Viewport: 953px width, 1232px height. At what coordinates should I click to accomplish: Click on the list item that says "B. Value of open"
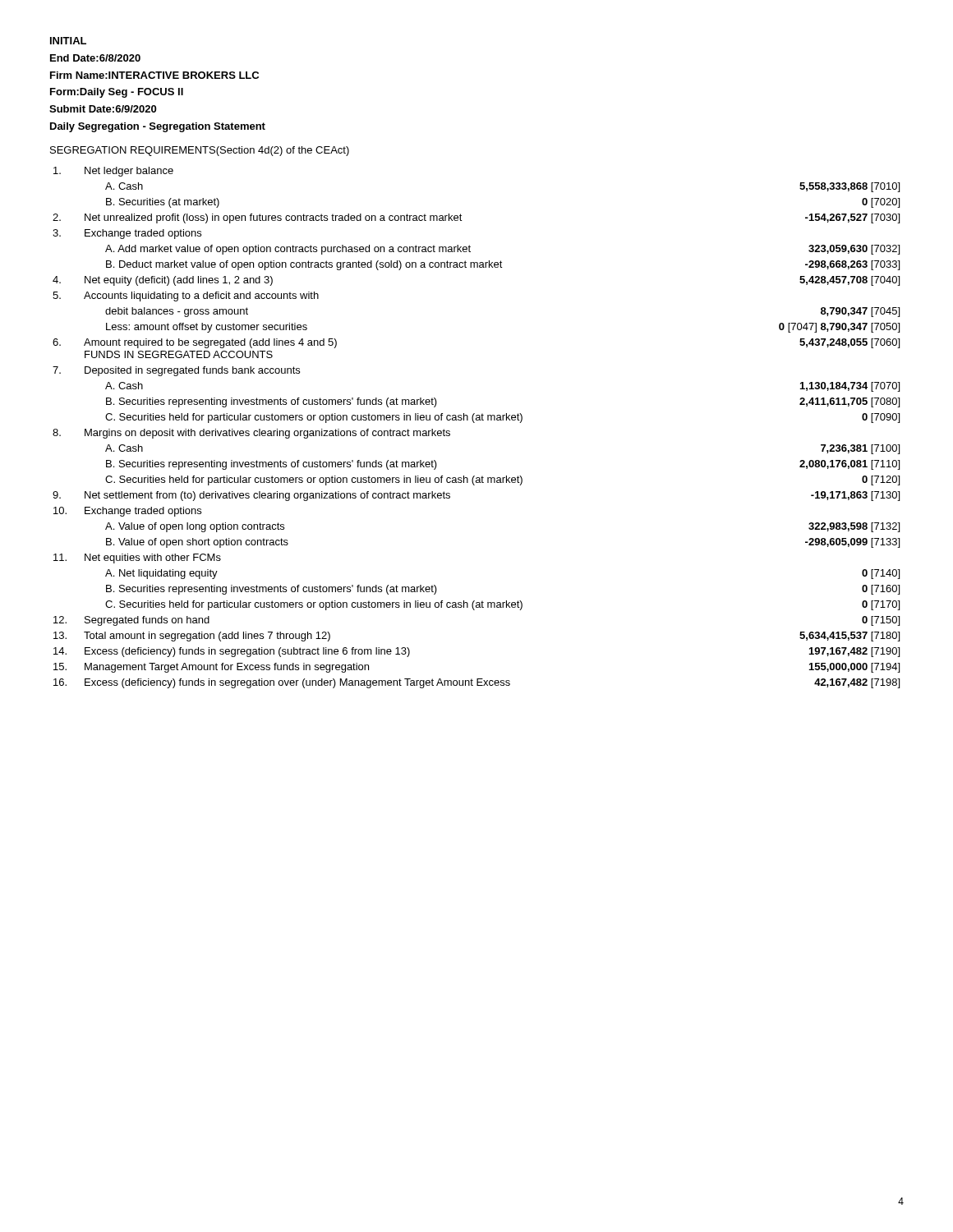(193, 542)
